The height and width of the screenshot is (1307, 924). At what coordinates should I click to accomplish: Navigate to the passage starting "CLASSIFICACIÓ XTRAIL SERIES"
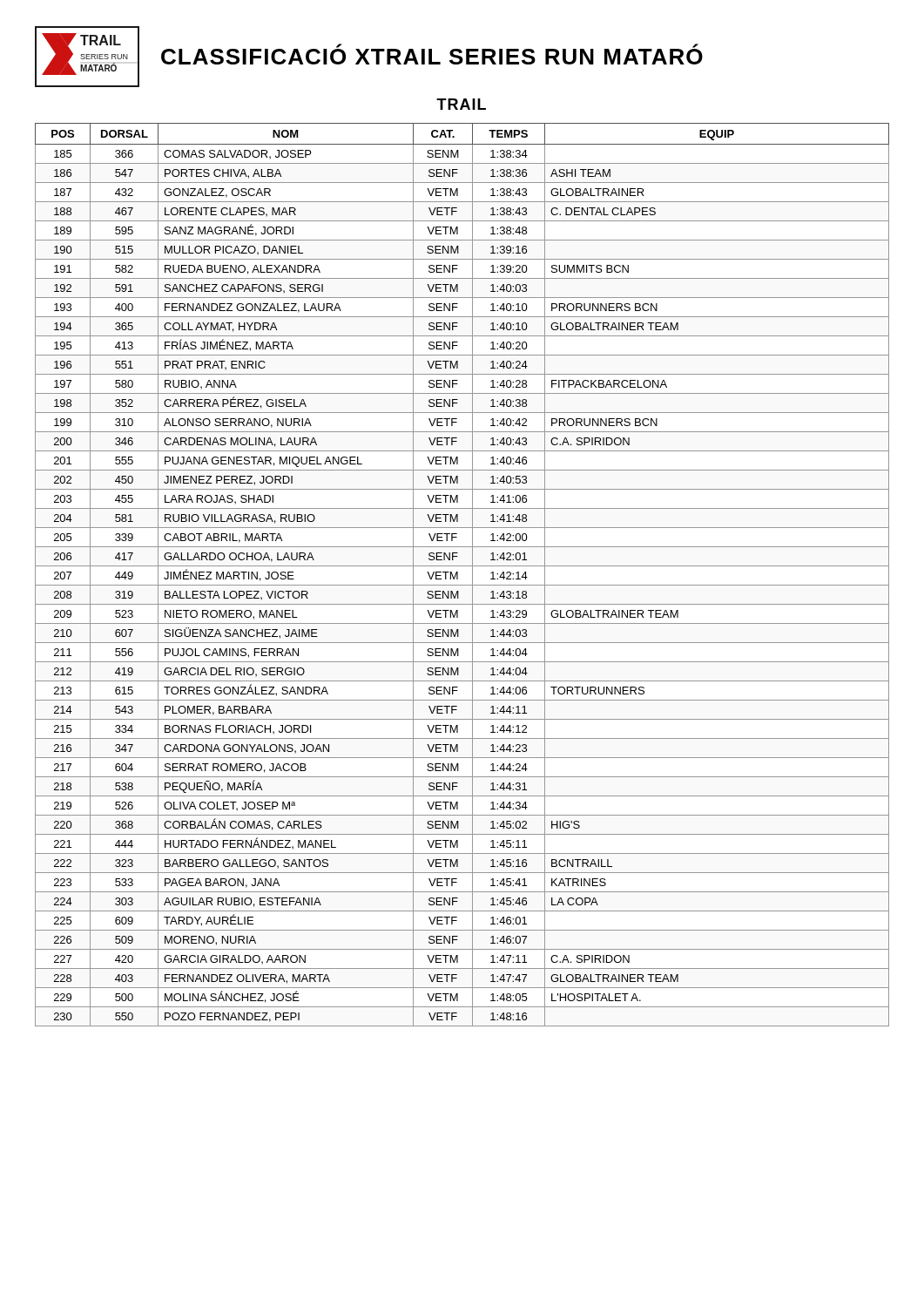[432, 56]
